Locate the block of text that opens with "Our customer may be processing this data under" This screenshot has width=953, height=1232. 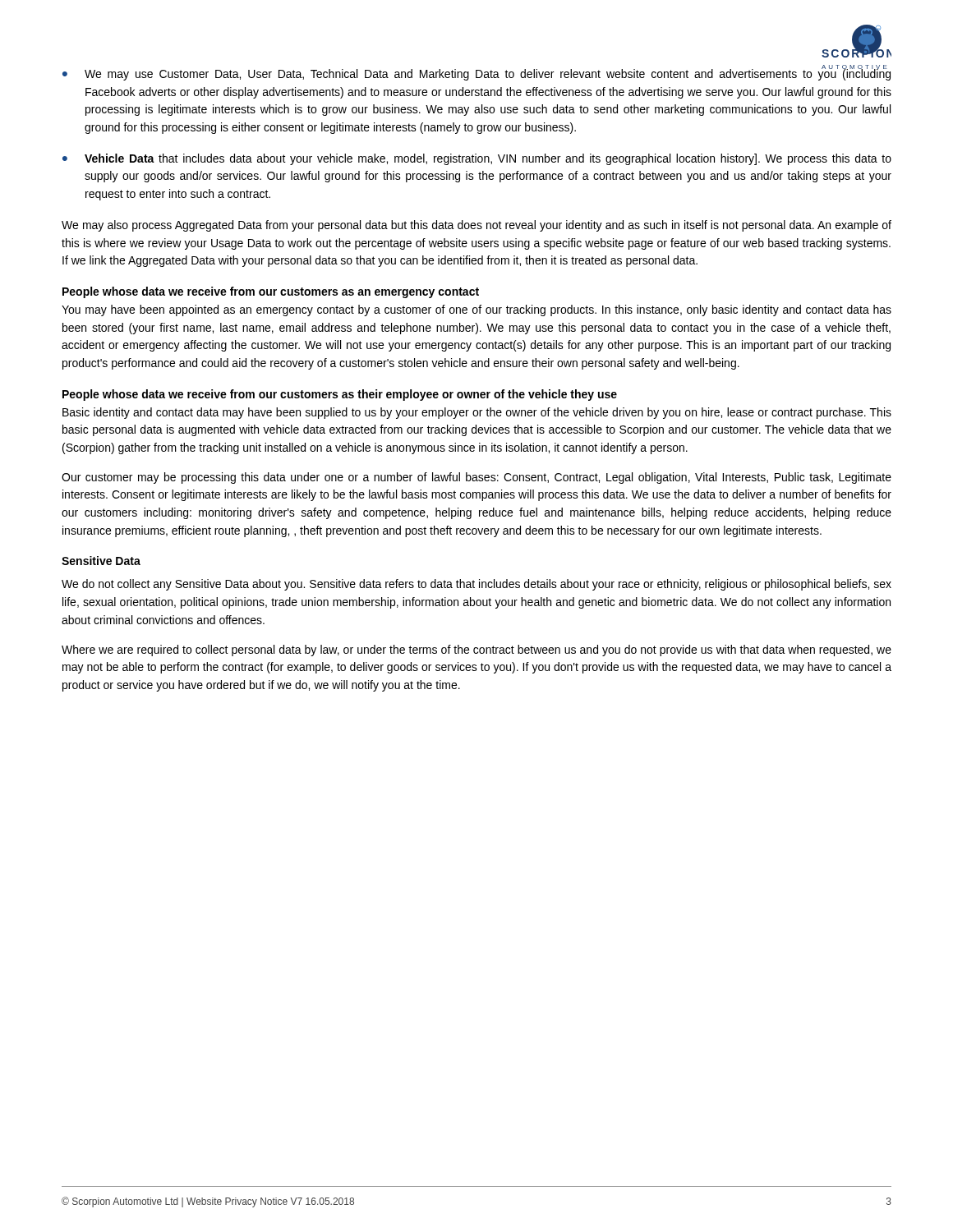coord(476,504)
